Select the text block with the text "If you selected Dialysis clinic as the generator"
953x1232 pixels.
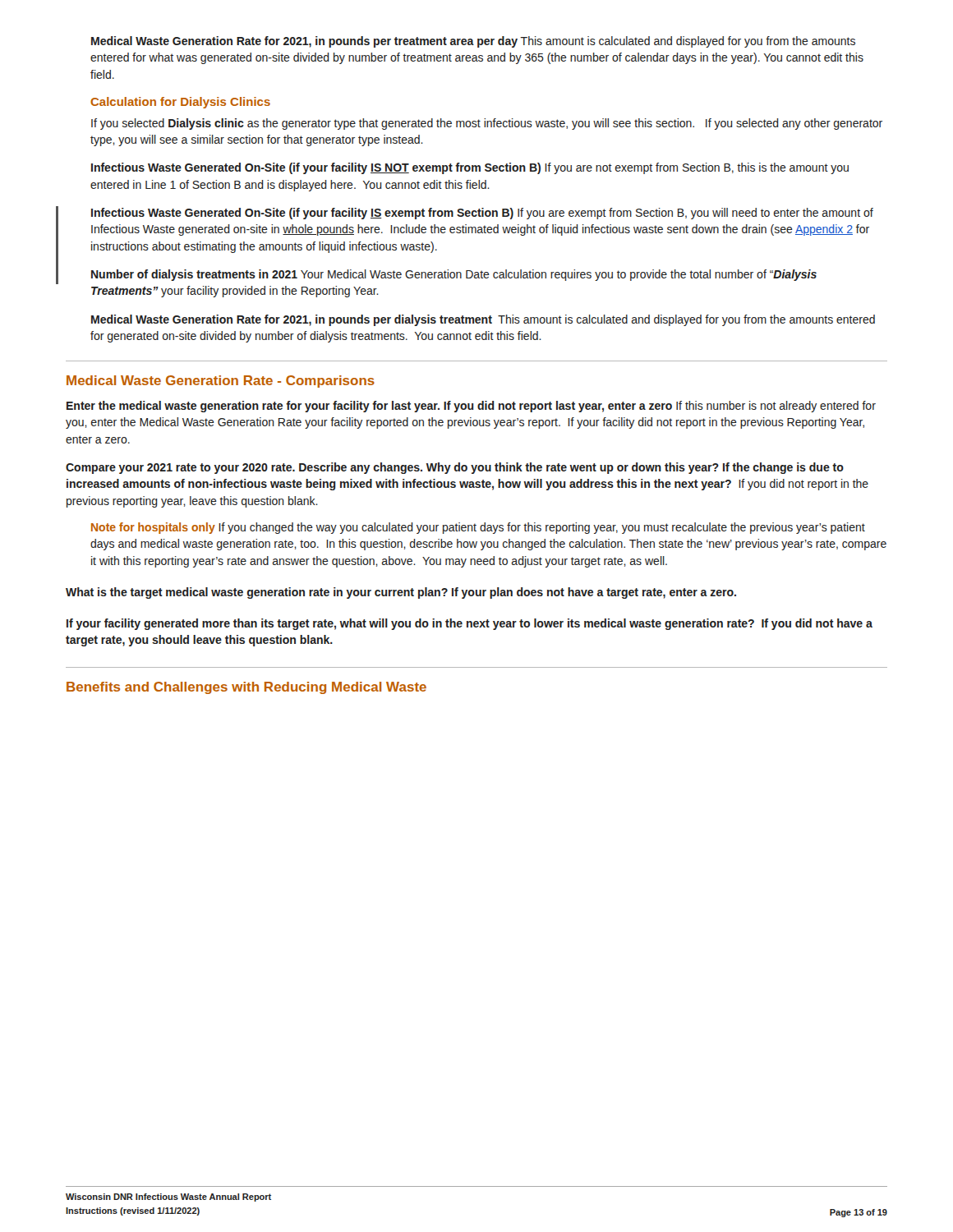point(489,132)
